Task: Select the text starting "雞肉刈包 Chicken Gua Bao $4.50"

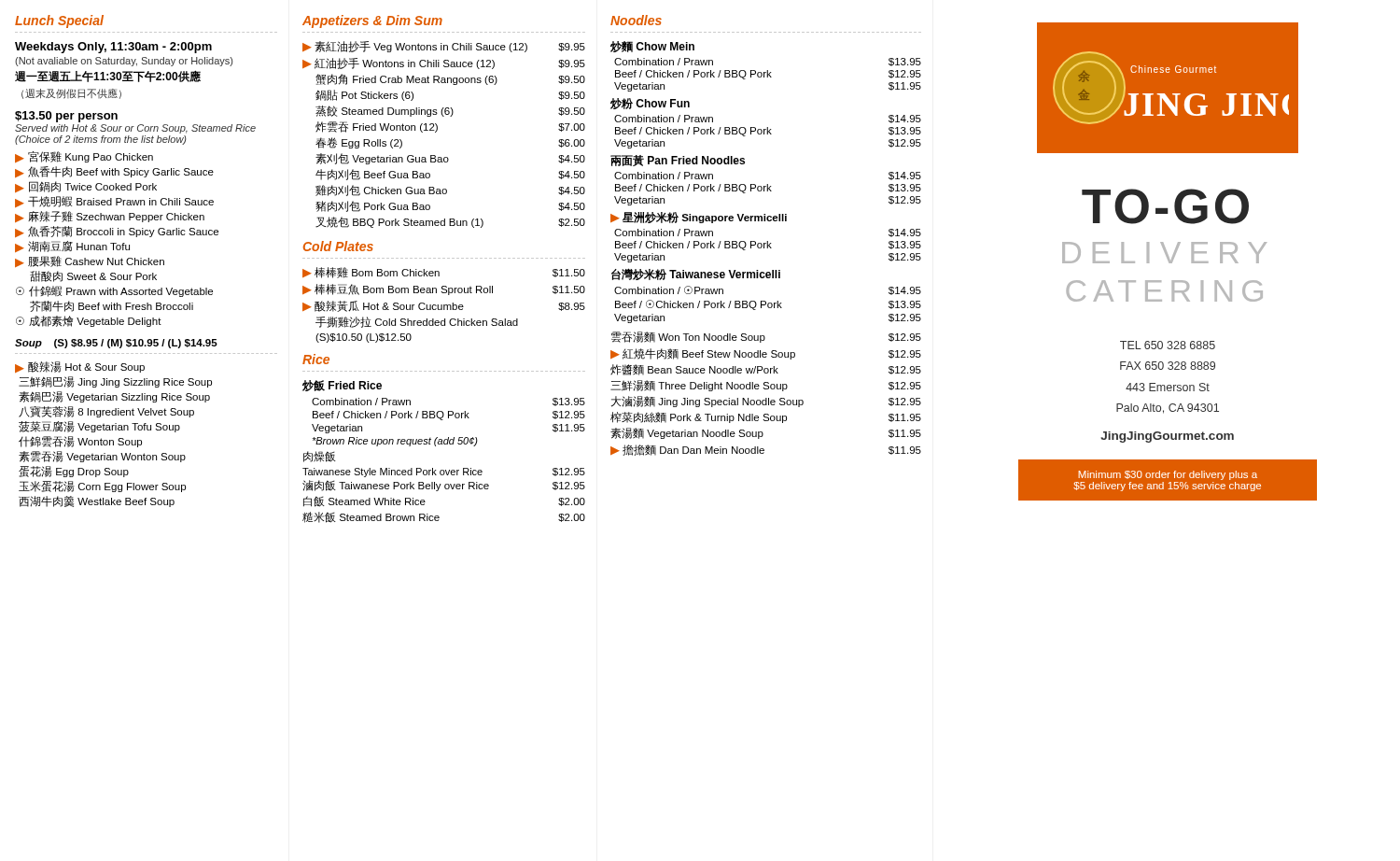Action: click(444, 191)
